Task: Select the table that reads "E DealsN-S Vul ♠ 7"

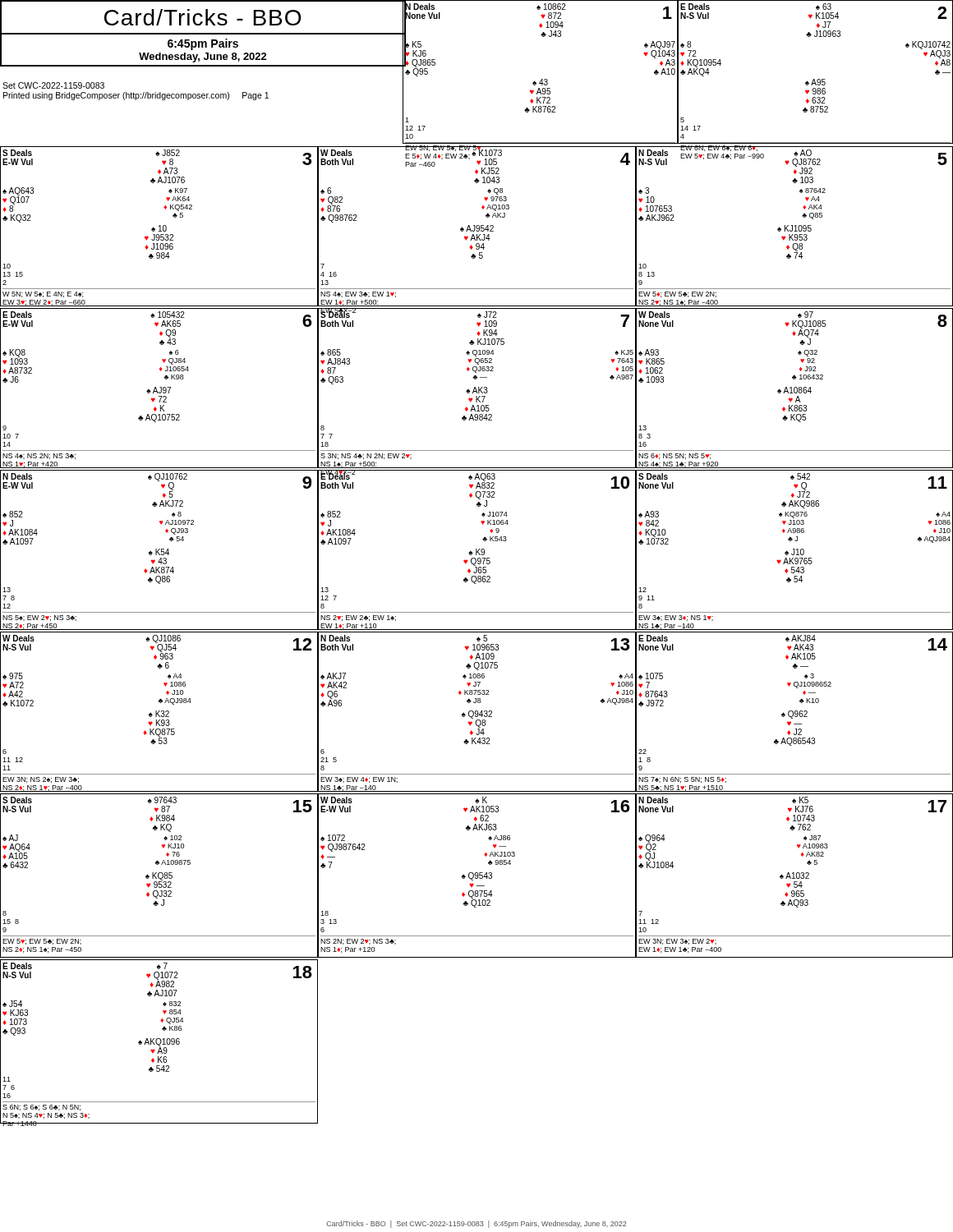Action: (159, 1041)
